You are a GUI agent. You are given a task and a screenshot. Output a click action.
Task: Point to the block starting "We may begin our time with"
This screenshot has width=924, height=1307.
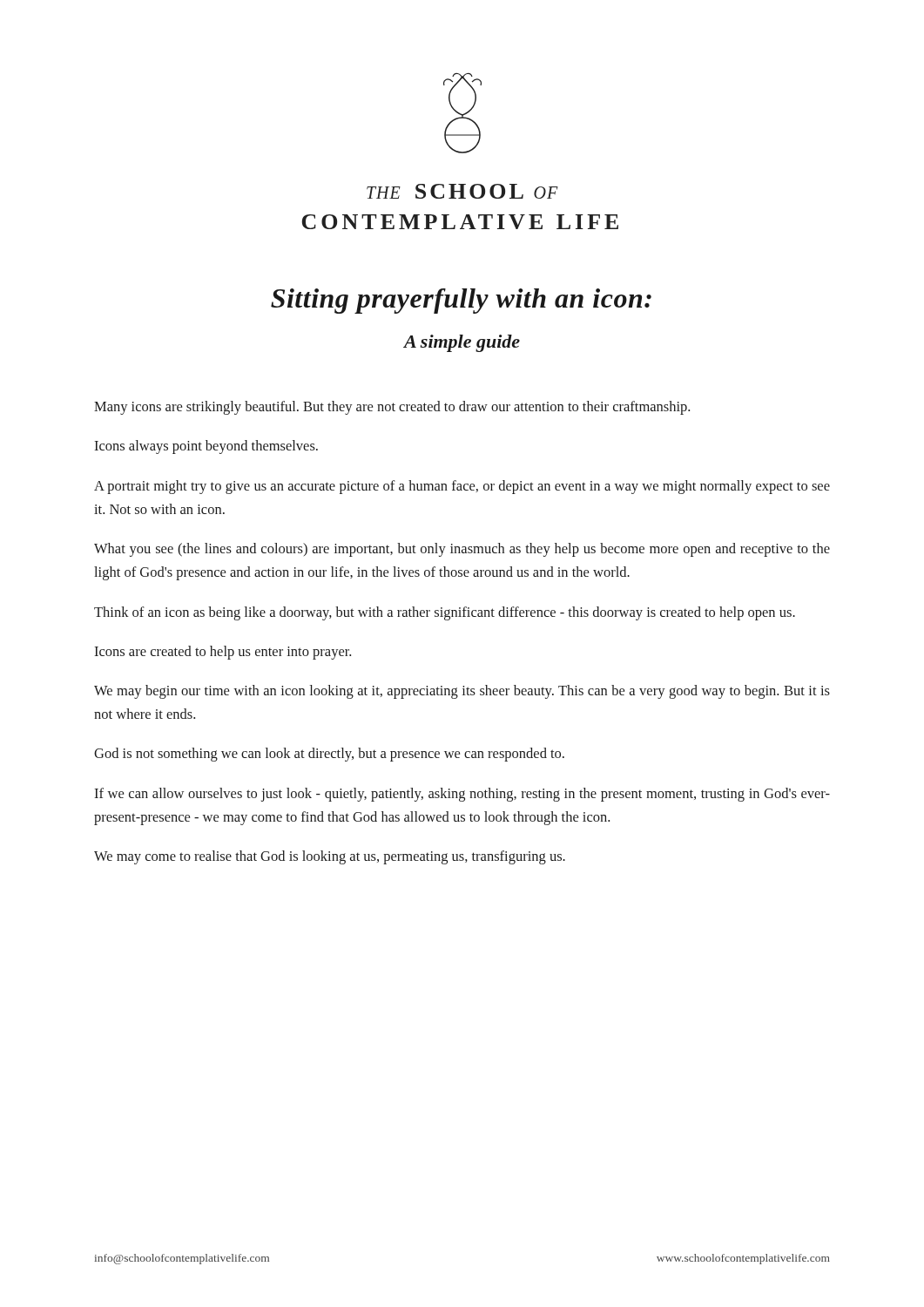click(x=462, y=702)
